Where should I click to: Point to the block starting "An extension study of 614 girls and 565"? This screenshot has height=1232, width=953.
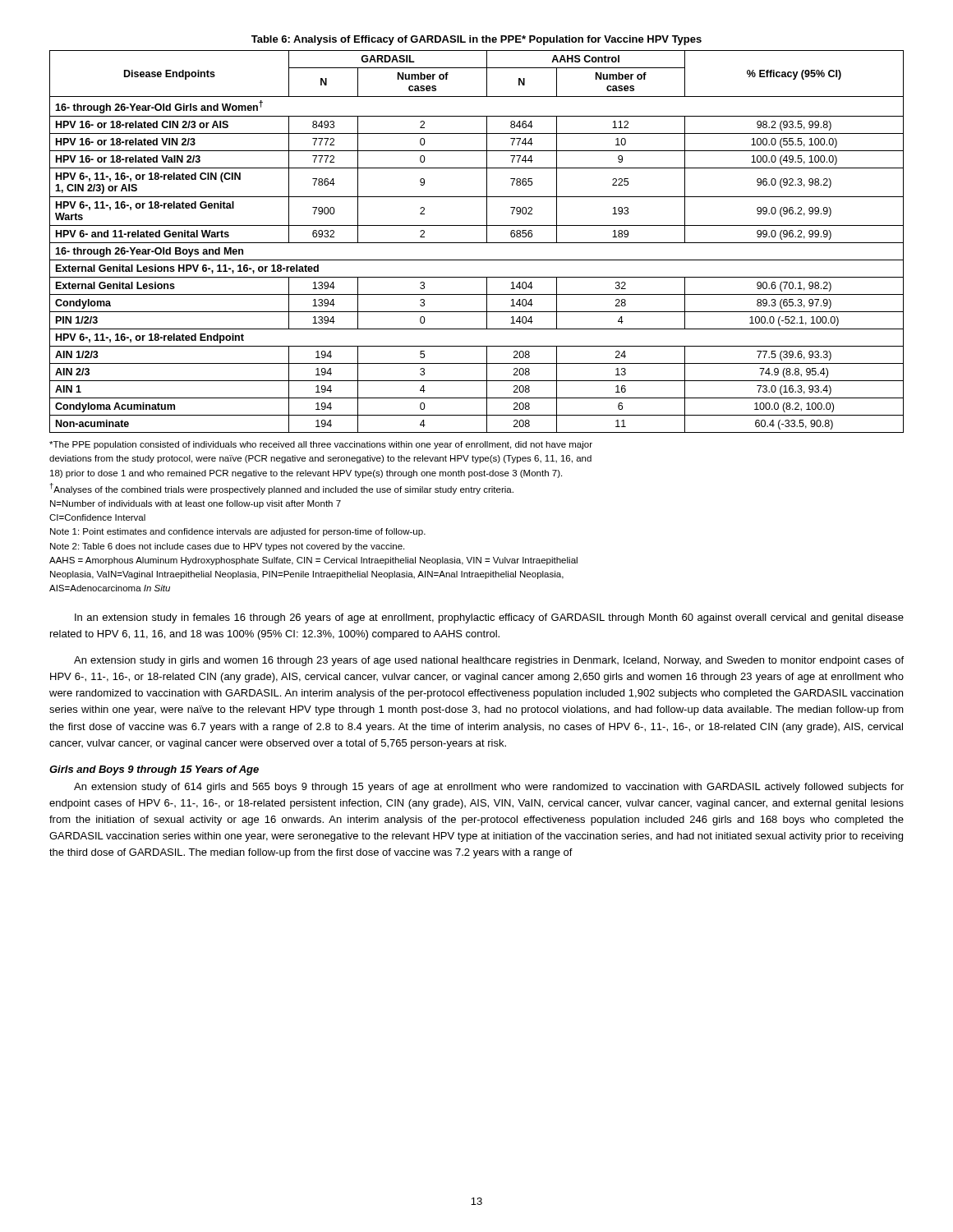point(476,819)
